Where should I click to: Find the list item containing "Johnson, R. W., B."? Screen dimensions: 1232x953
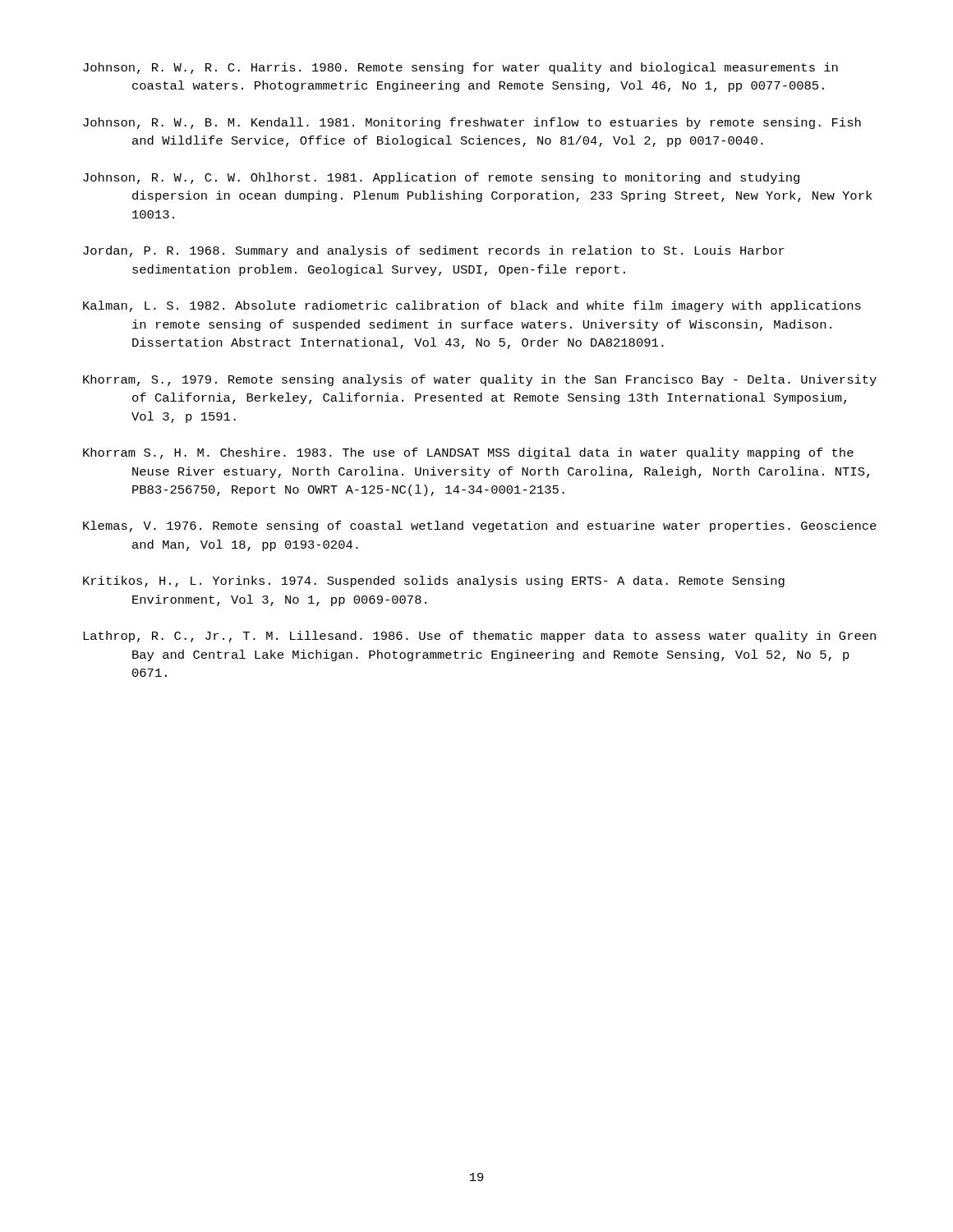(x=472, y=132)
